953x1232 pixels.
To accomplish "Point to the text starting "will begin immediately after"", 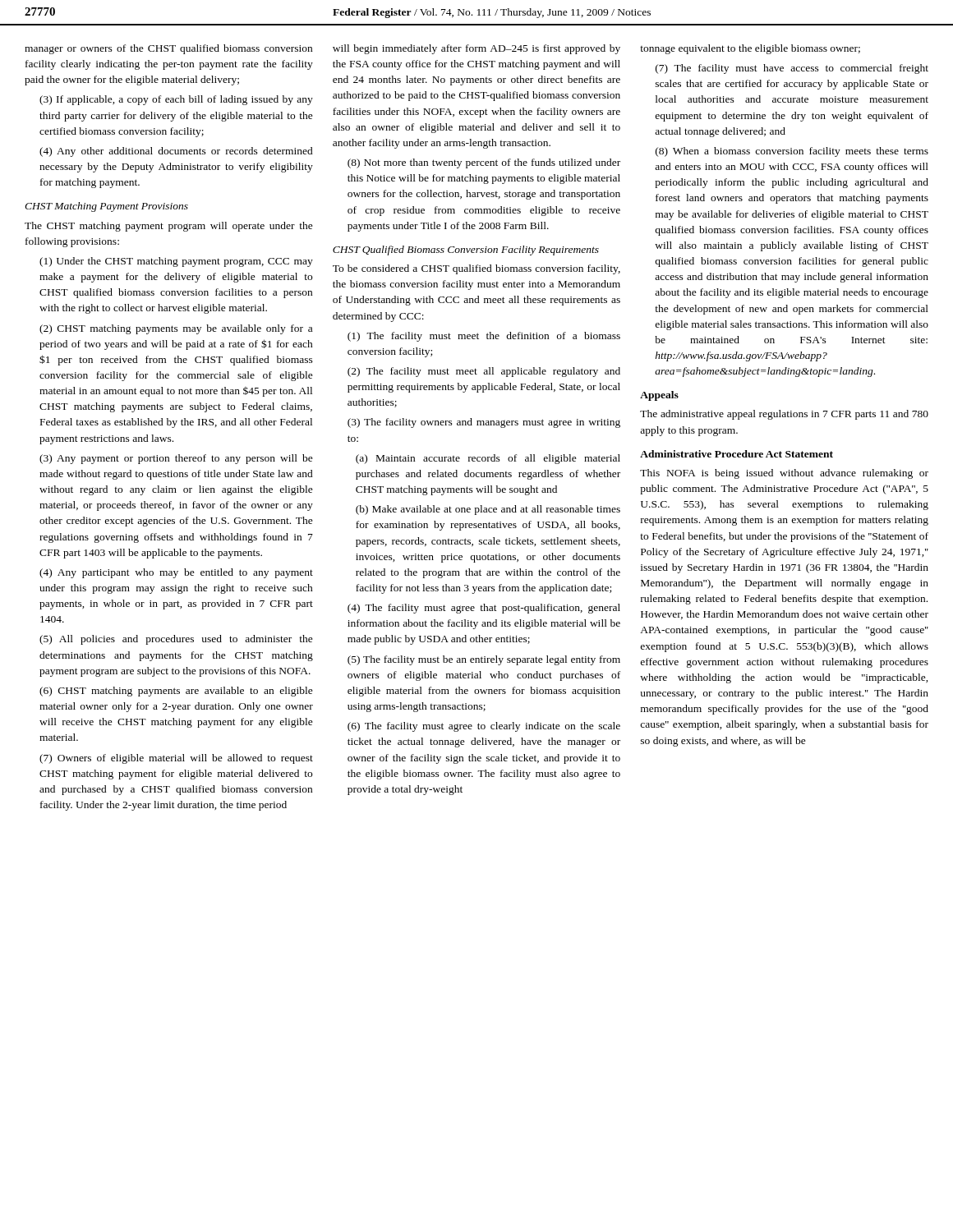I will click(x=477, y=137).
